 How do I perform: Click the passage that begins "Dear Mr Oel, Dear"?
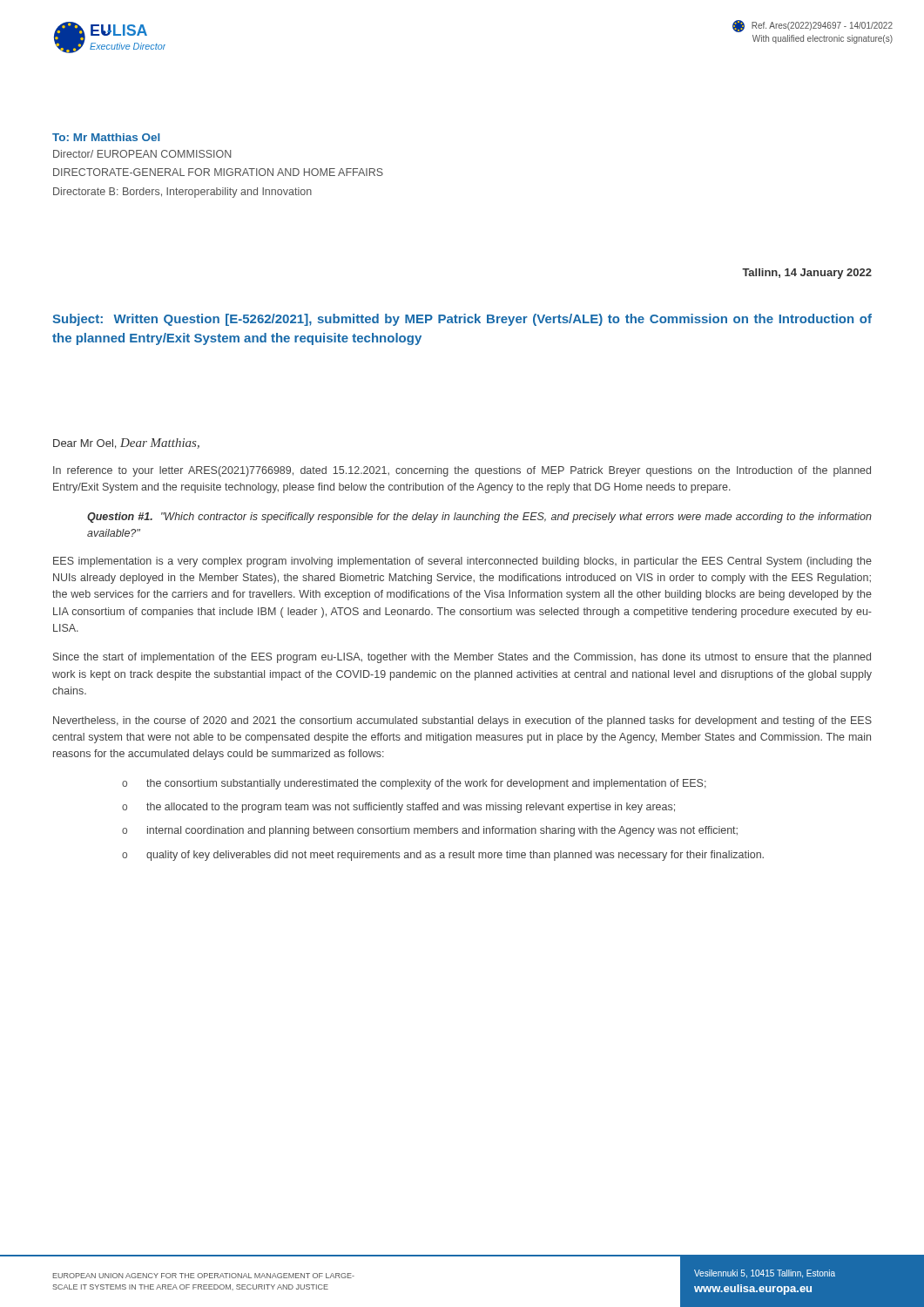click(x=126, y=443)
